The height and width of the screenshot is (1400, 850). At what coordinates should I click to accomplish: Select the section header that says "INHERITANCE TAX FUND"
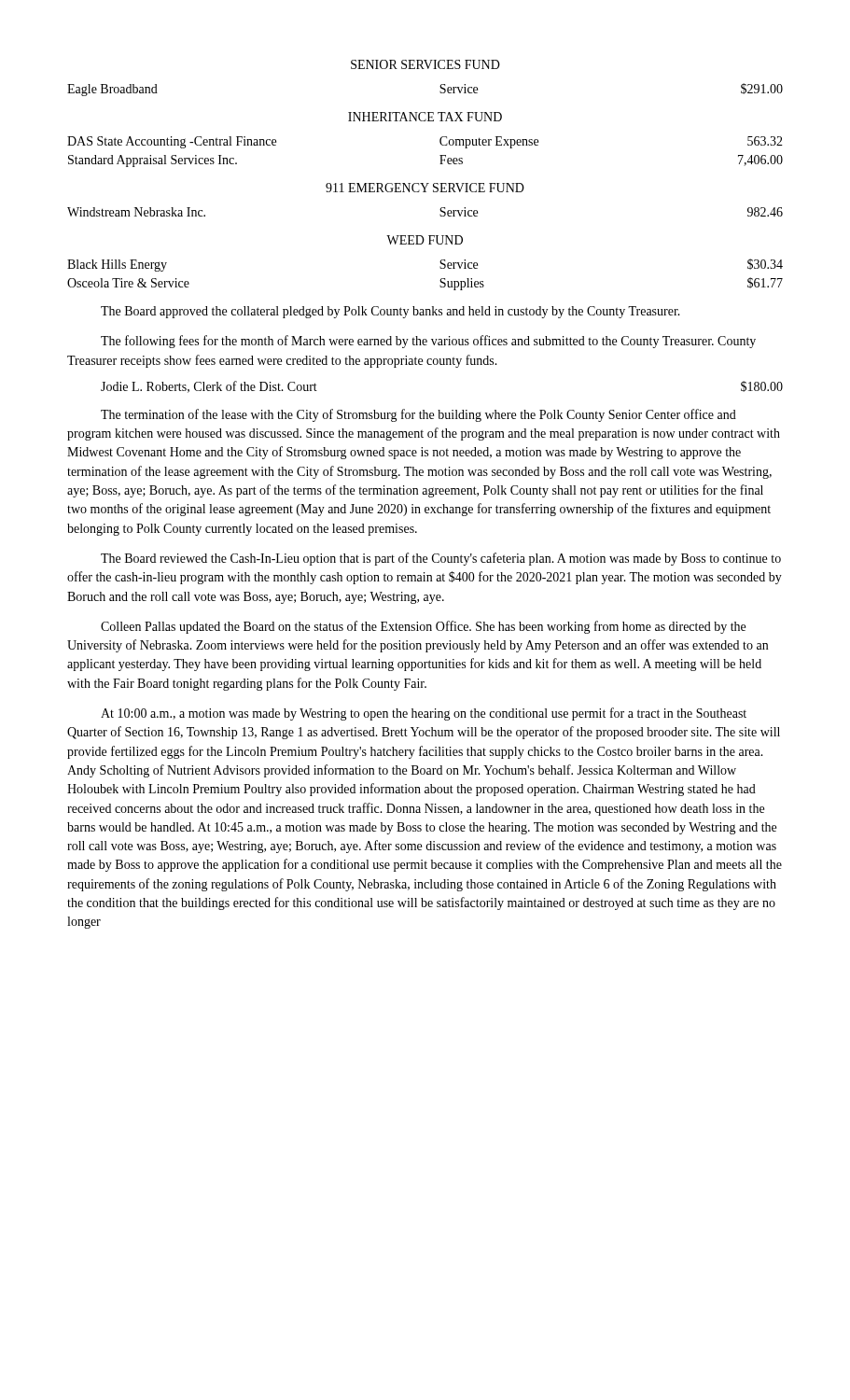coord(425,117)
